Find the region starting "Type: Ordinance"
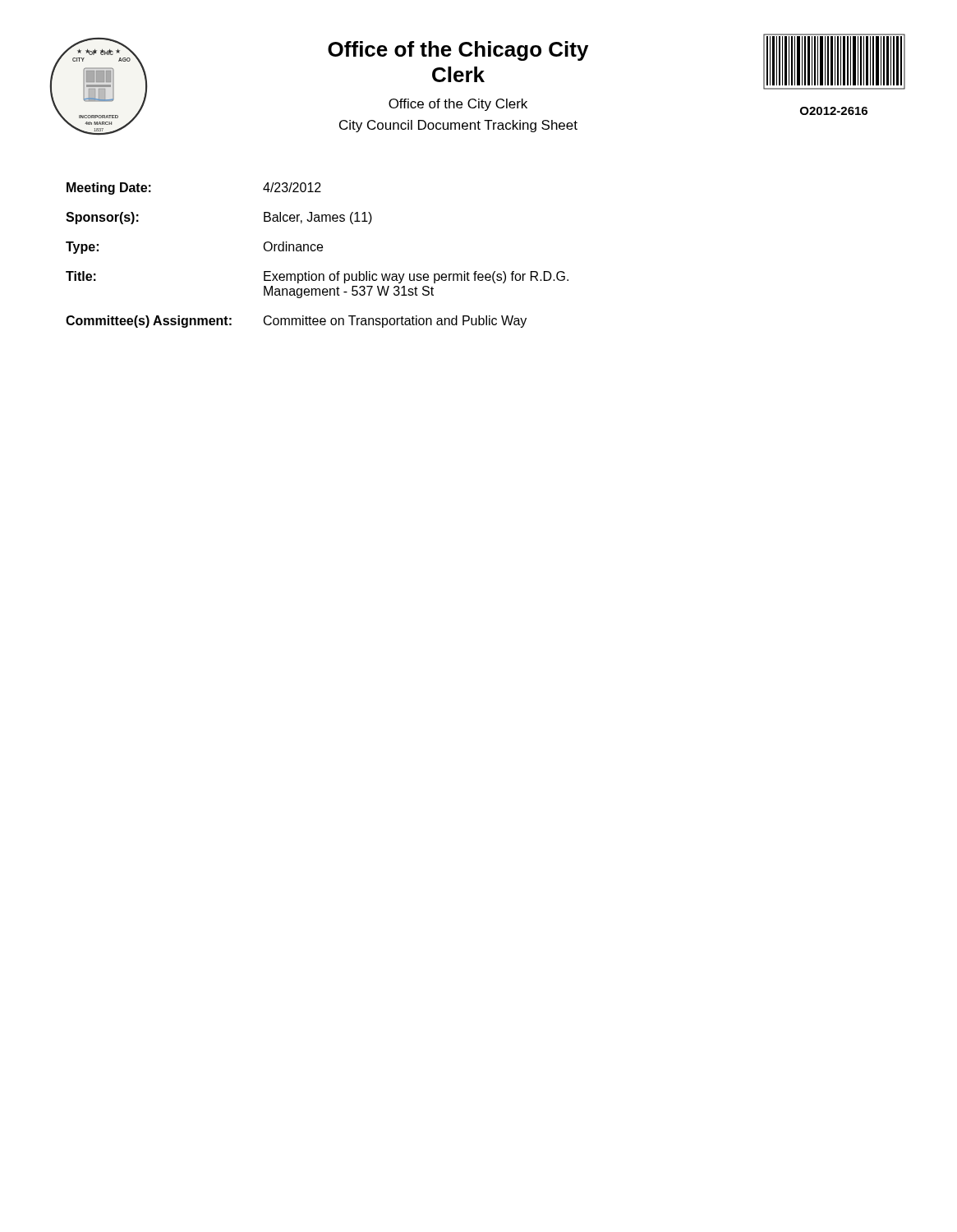Screen dimensions: 1232x957 click(83, 248)
